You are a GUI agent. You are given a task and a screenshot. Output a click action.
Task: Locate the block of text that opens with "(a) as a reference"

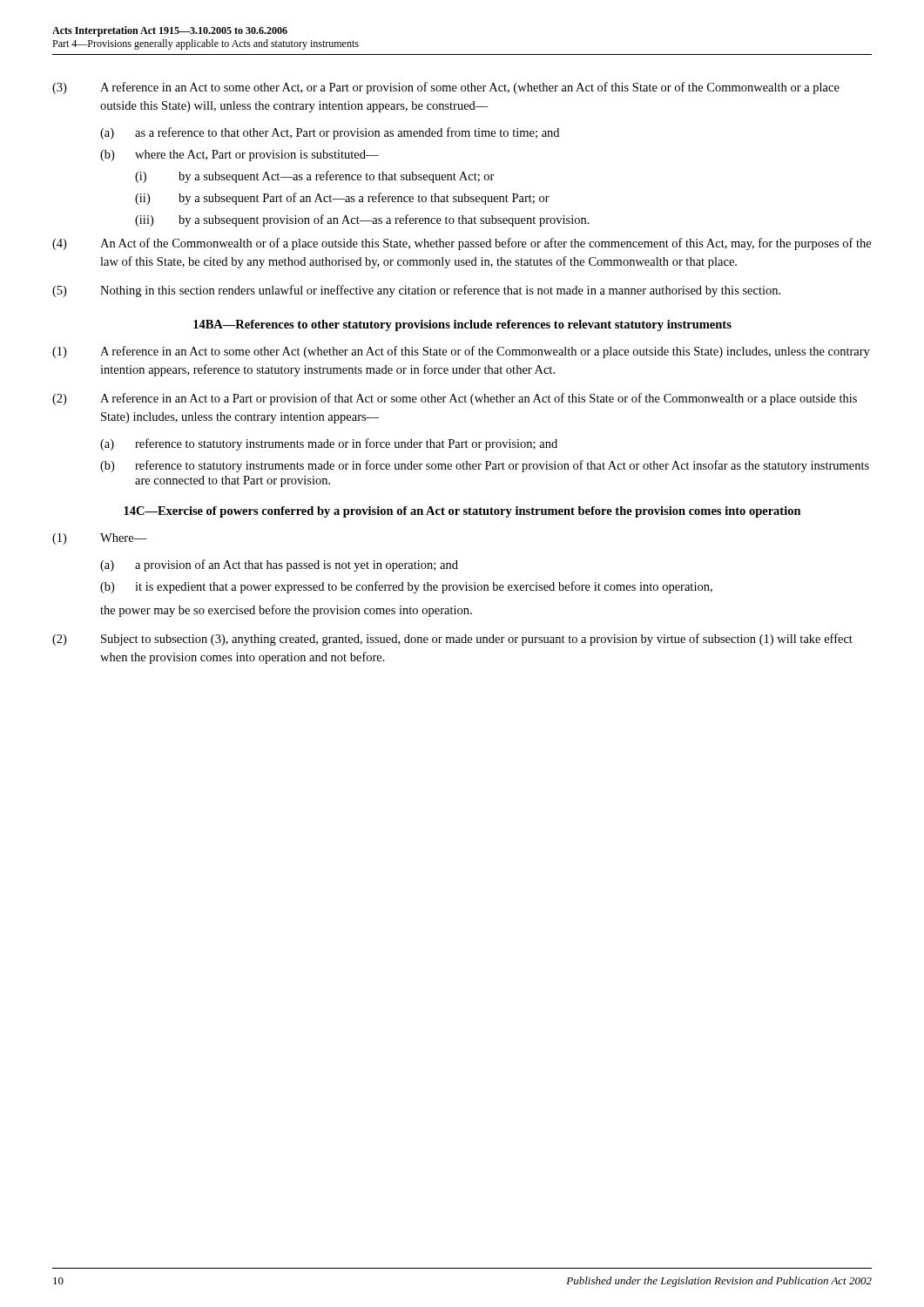(330, 133)
